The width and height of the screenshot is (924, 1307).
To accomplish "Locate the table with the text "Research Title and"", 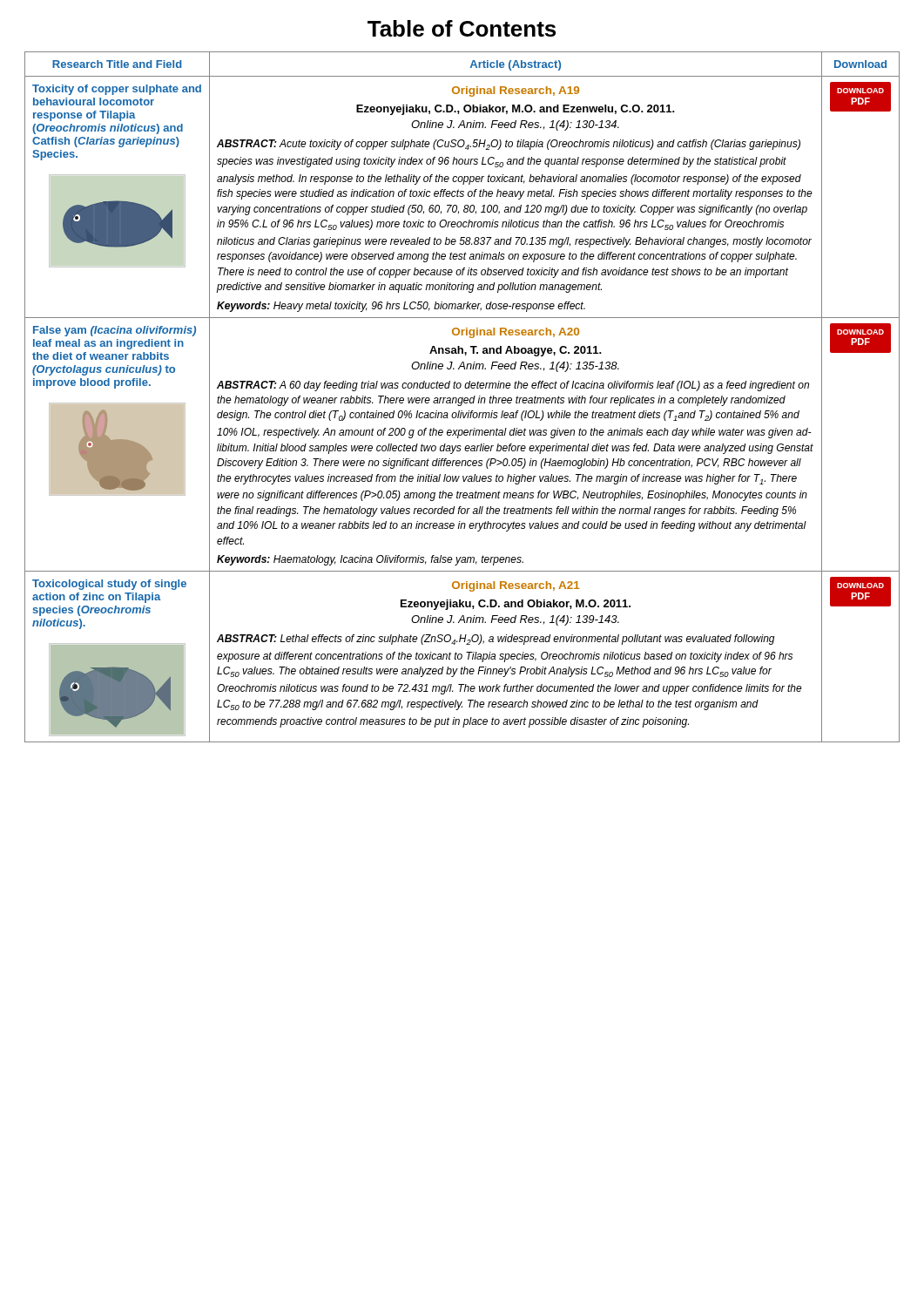I will [x=462, y=397].
